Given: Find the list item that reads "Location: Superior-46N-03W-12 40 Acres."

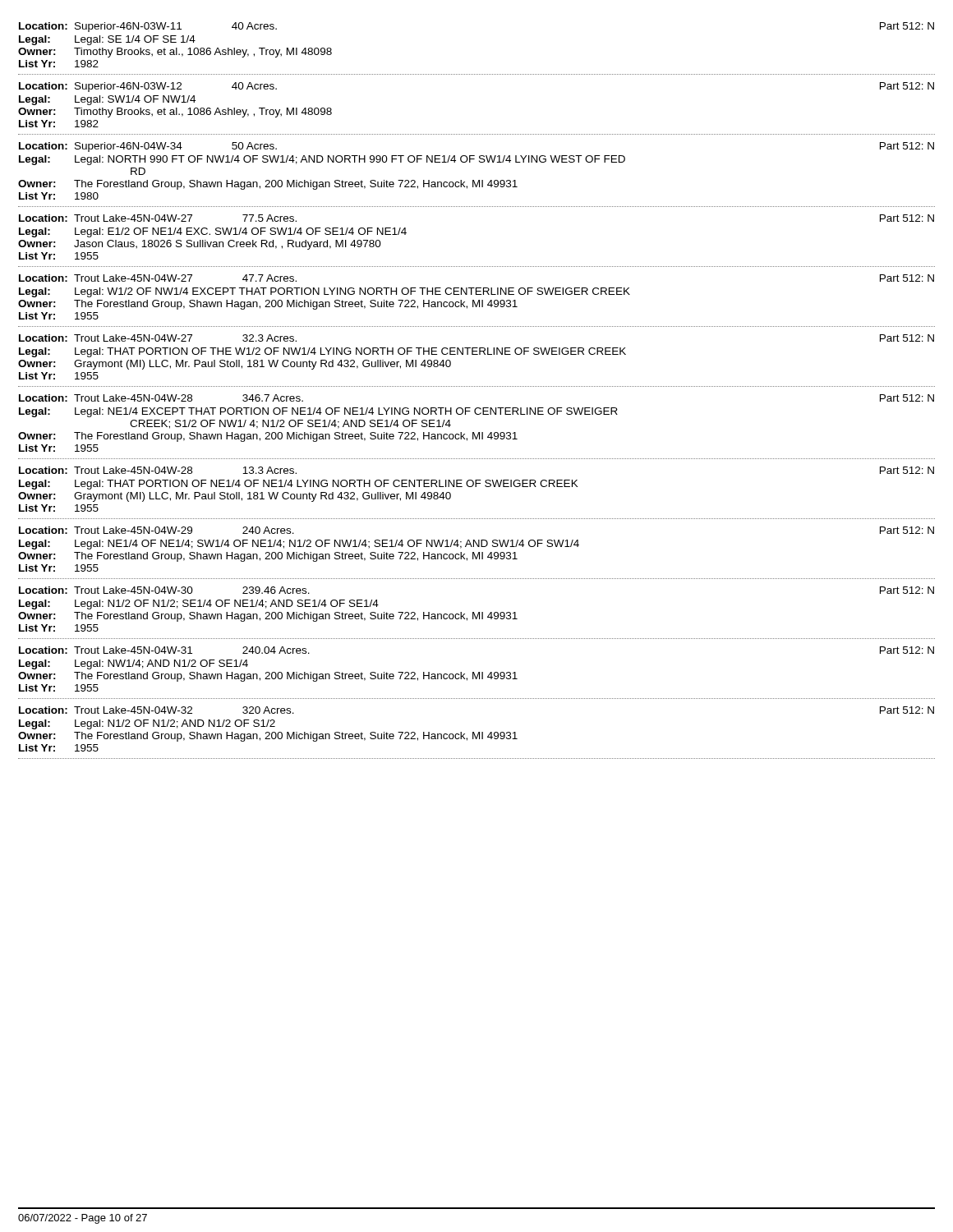Looking at the screenshot, I should [101, 87].
